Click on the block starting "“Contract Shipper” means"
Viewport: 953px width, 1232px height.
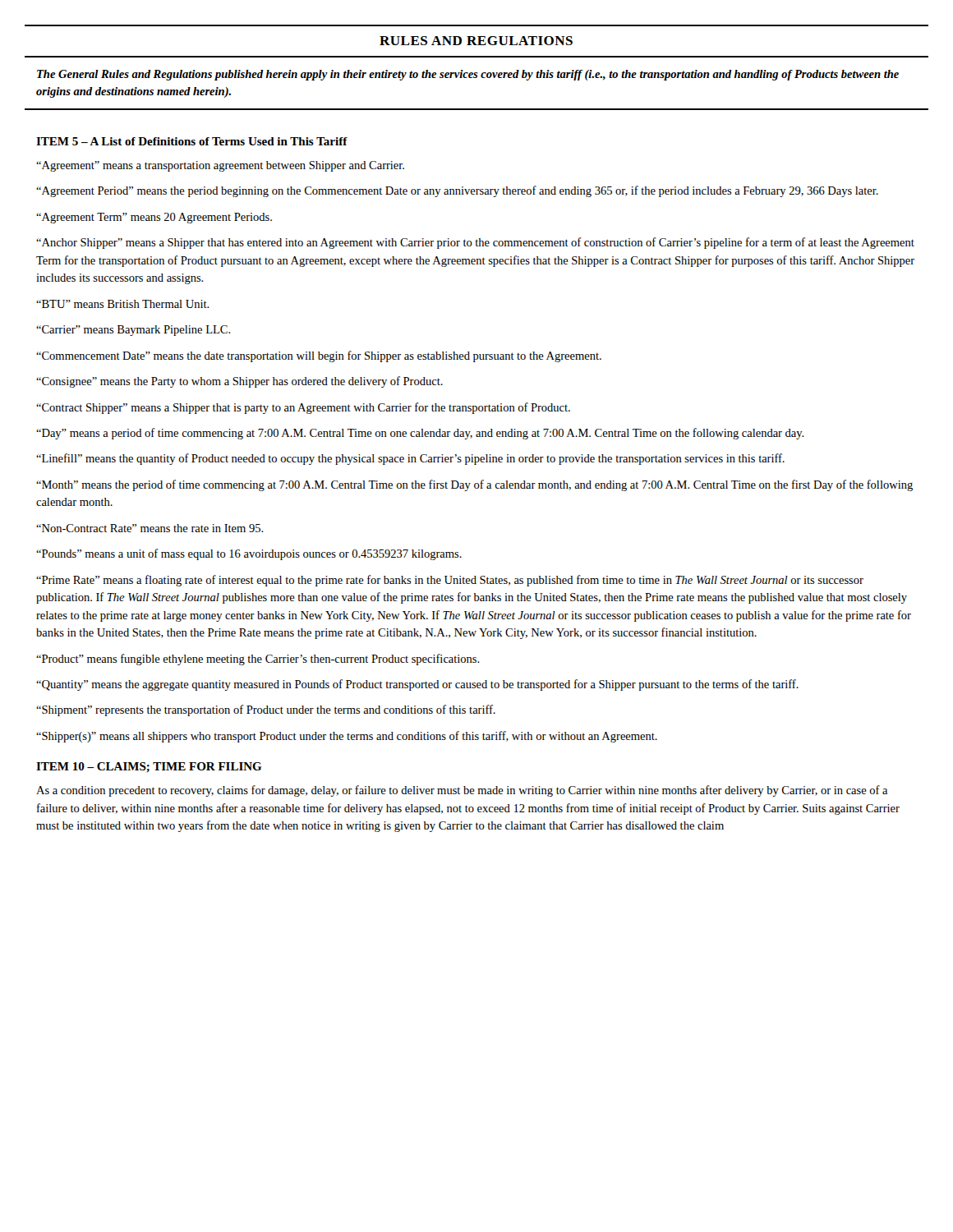point(303,407)
